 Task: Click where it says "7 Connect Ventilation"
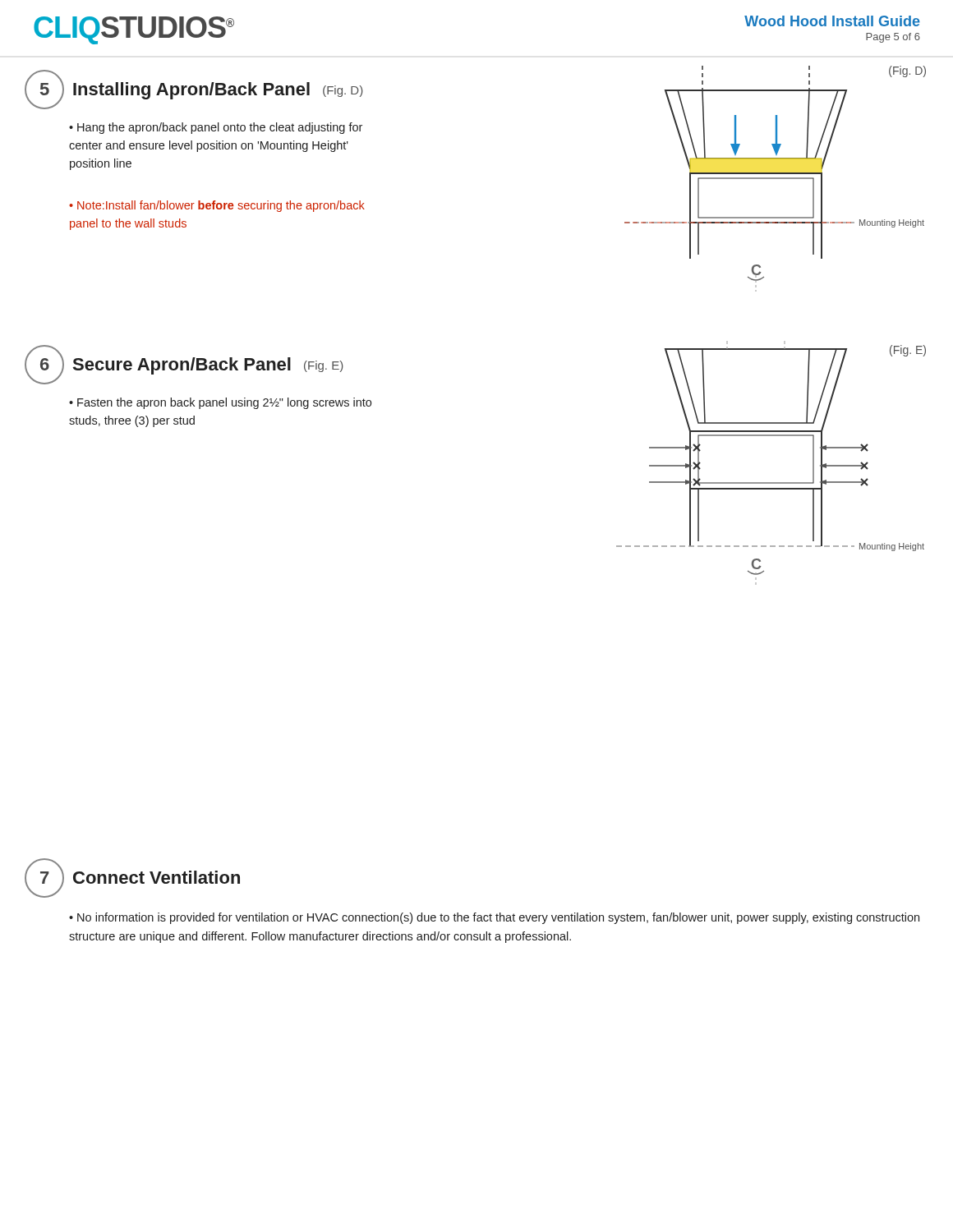coord(132,878)
